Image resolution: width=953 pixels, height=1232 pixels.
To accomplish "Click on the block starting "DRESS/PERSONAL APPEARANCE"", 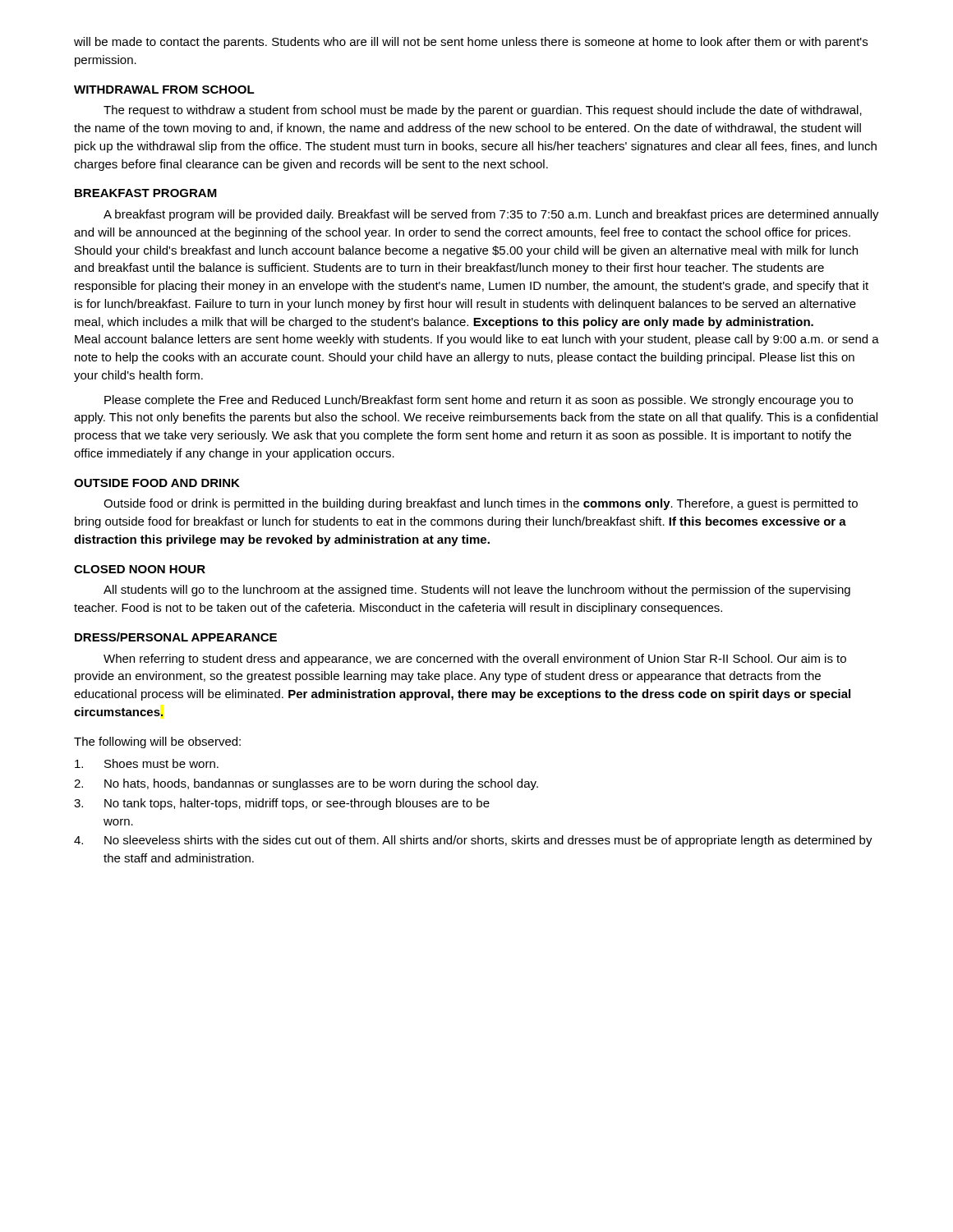I will click(176, 637).
